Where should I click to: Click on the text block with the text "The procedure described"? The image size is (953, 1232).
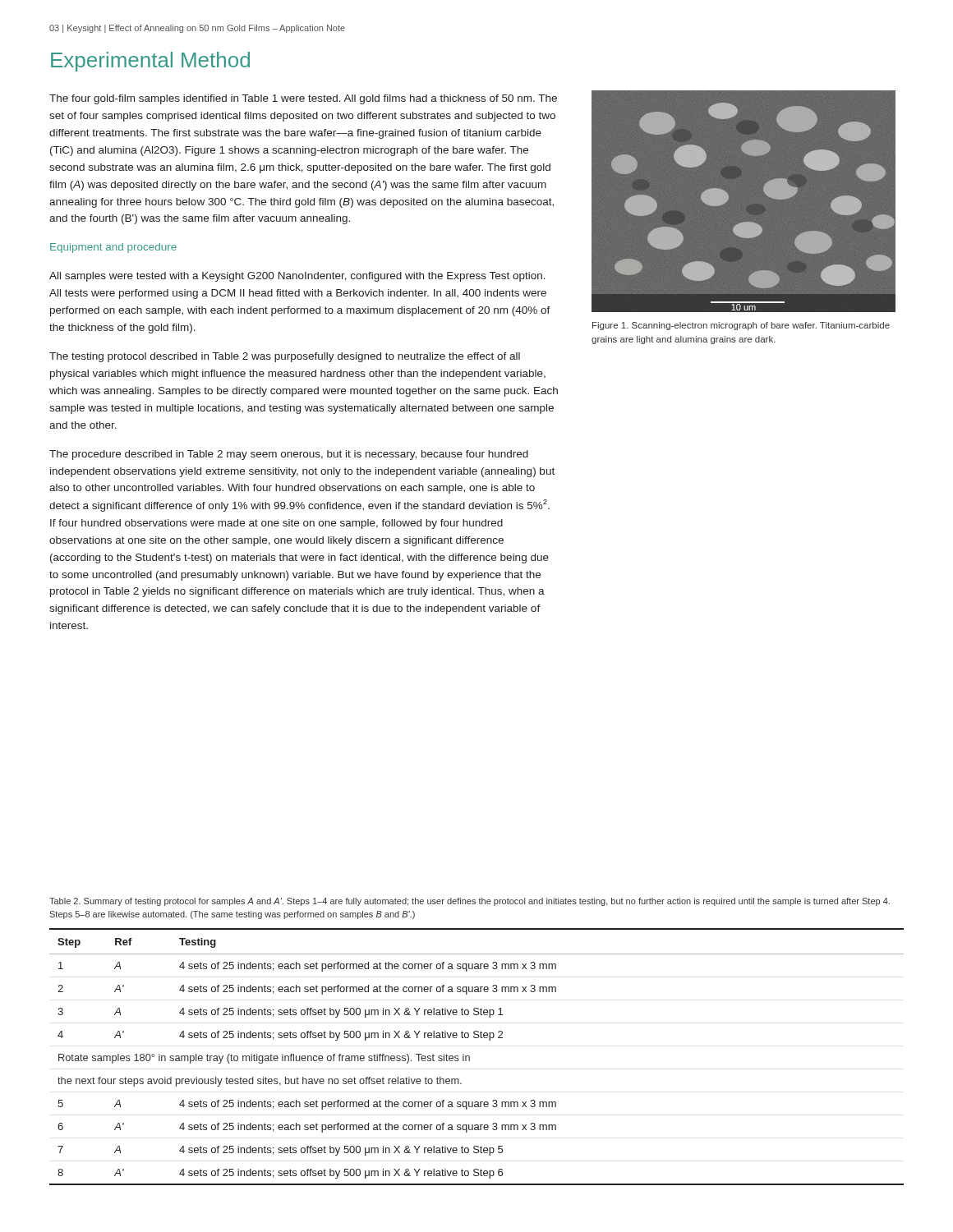pyautogui.click(x=304, y=540)
